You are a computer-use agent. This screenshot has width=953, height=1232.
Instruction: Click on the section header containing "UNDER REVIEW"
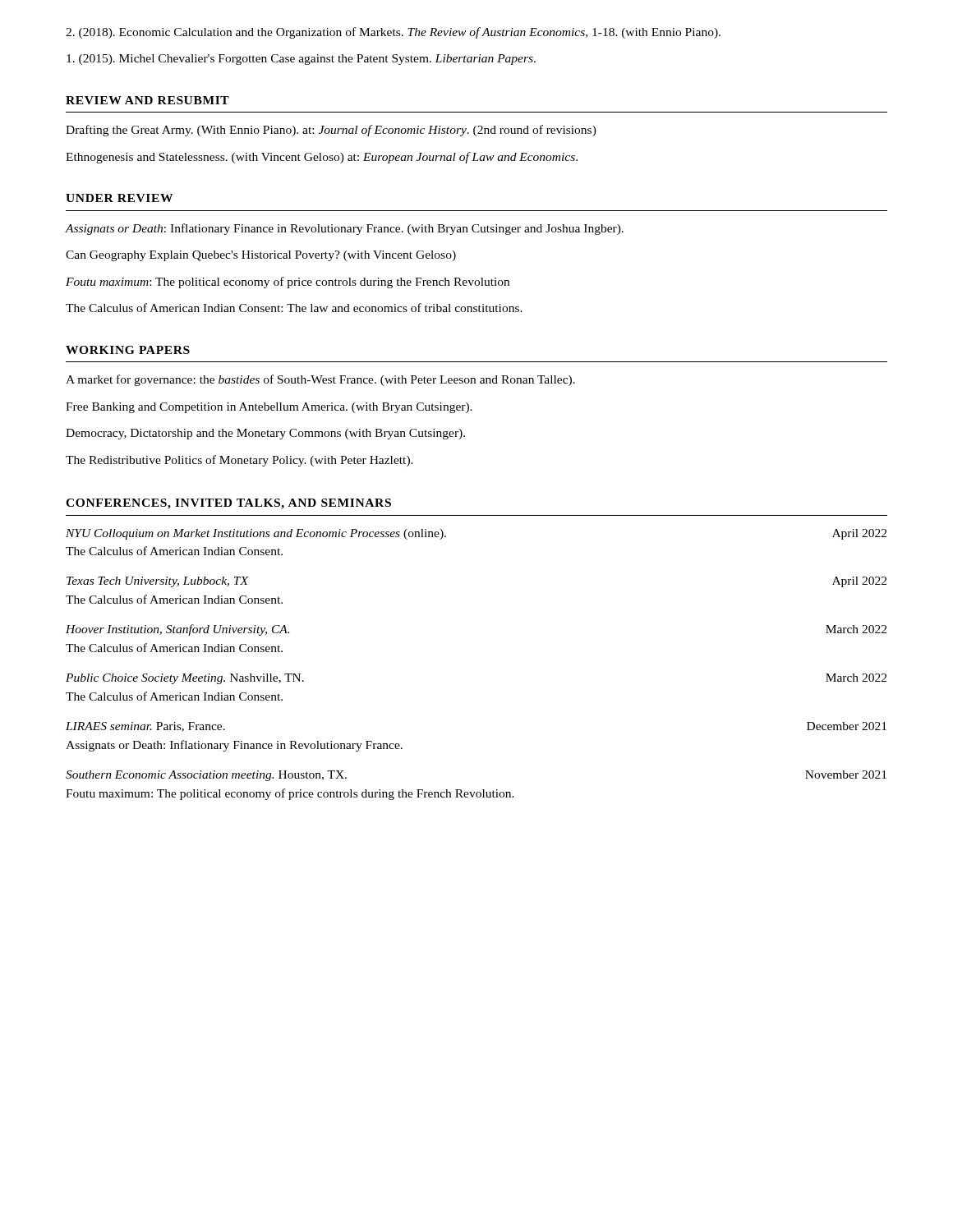pyautogui.click(x=120, y=198)
